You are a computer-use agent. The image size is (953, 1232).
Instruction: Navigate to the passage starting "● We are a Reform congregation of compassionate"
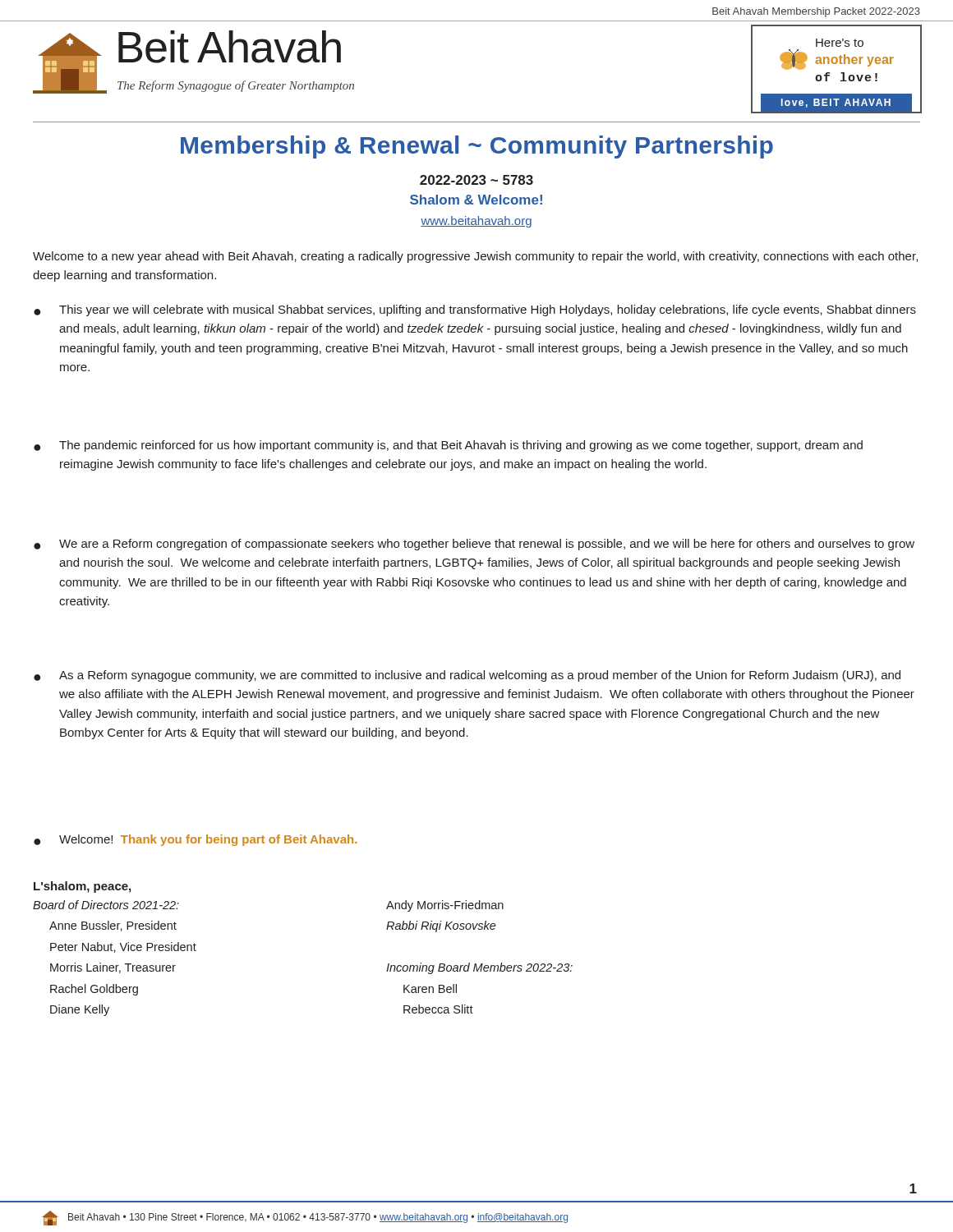[476, 572]
